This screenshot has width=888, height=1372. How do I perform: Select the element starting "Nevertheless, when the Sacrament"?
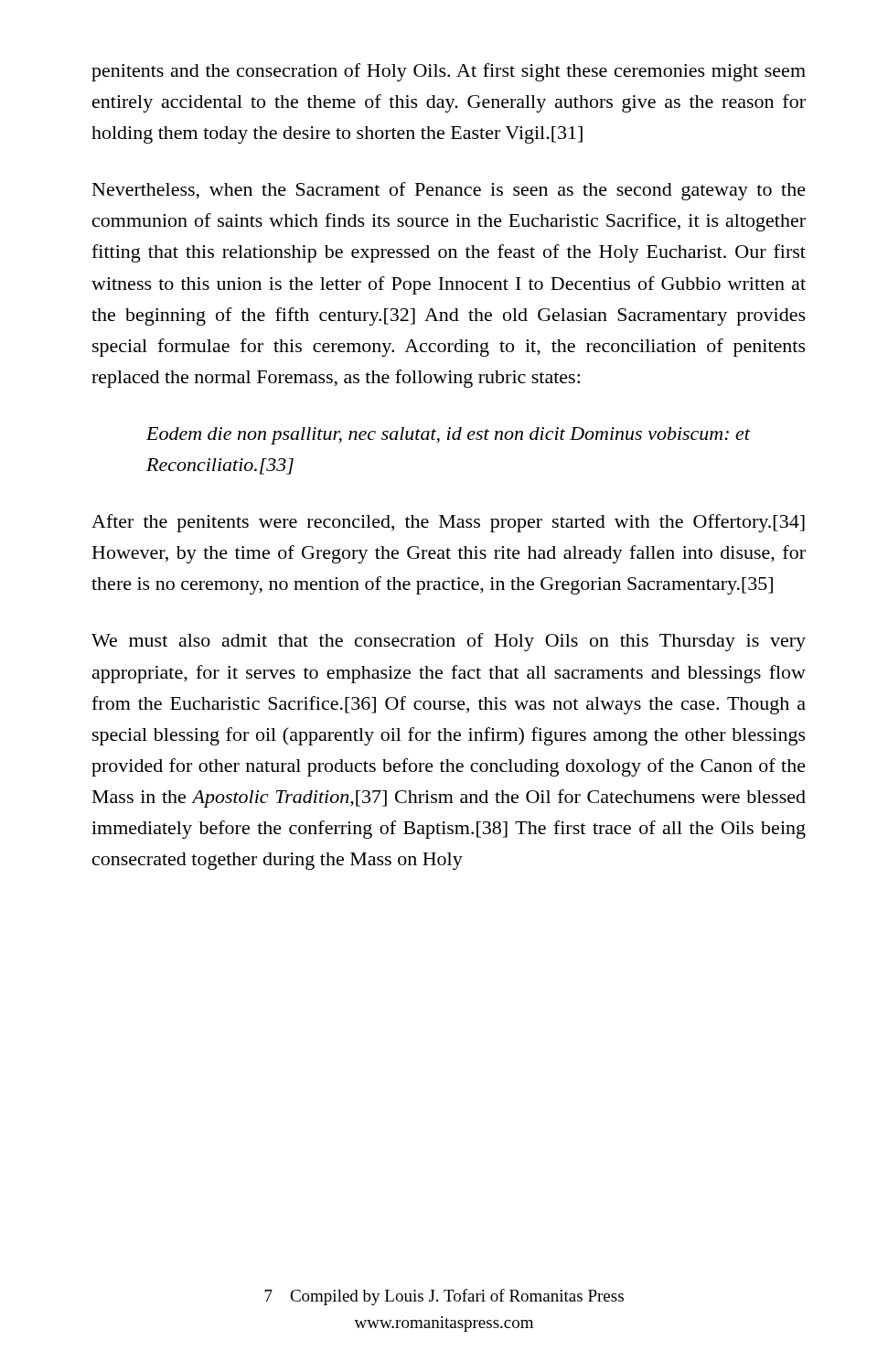(449, 283)
